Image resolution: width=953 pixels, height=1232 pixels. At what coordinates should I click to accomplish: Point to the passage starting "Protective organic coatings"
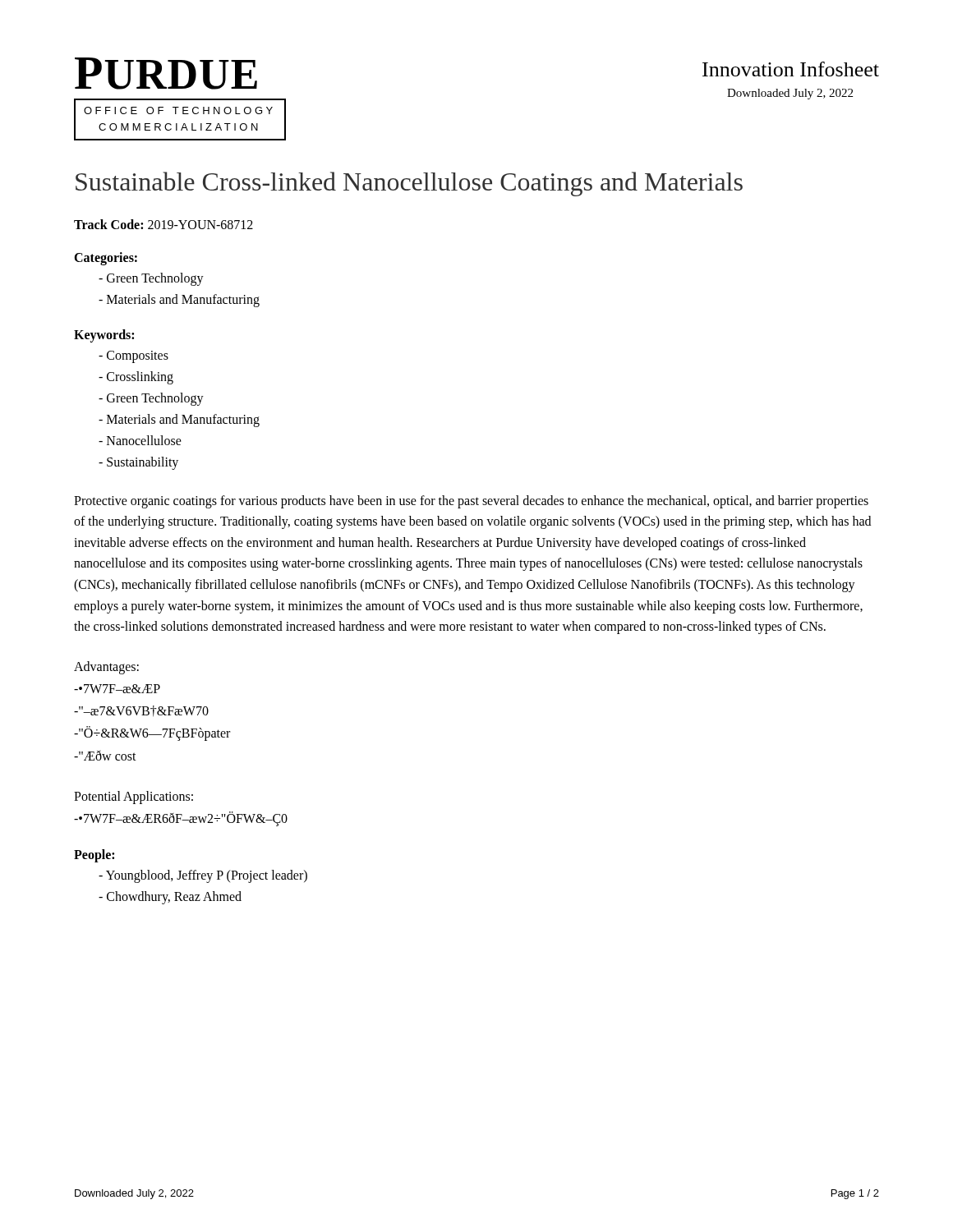click(x=473, y=563)
